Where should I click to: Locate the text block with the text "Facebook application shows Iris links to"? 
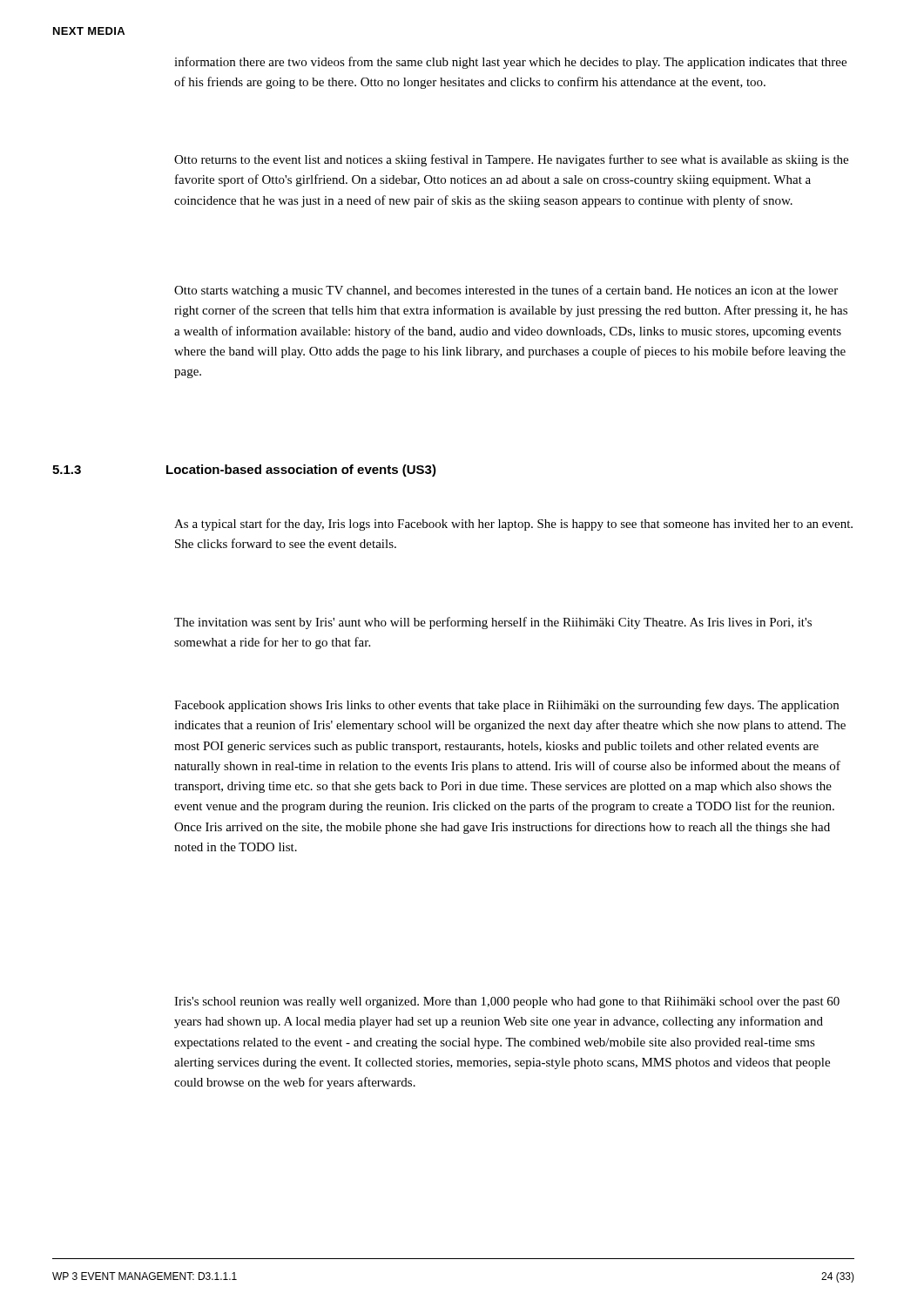(510, 776)
